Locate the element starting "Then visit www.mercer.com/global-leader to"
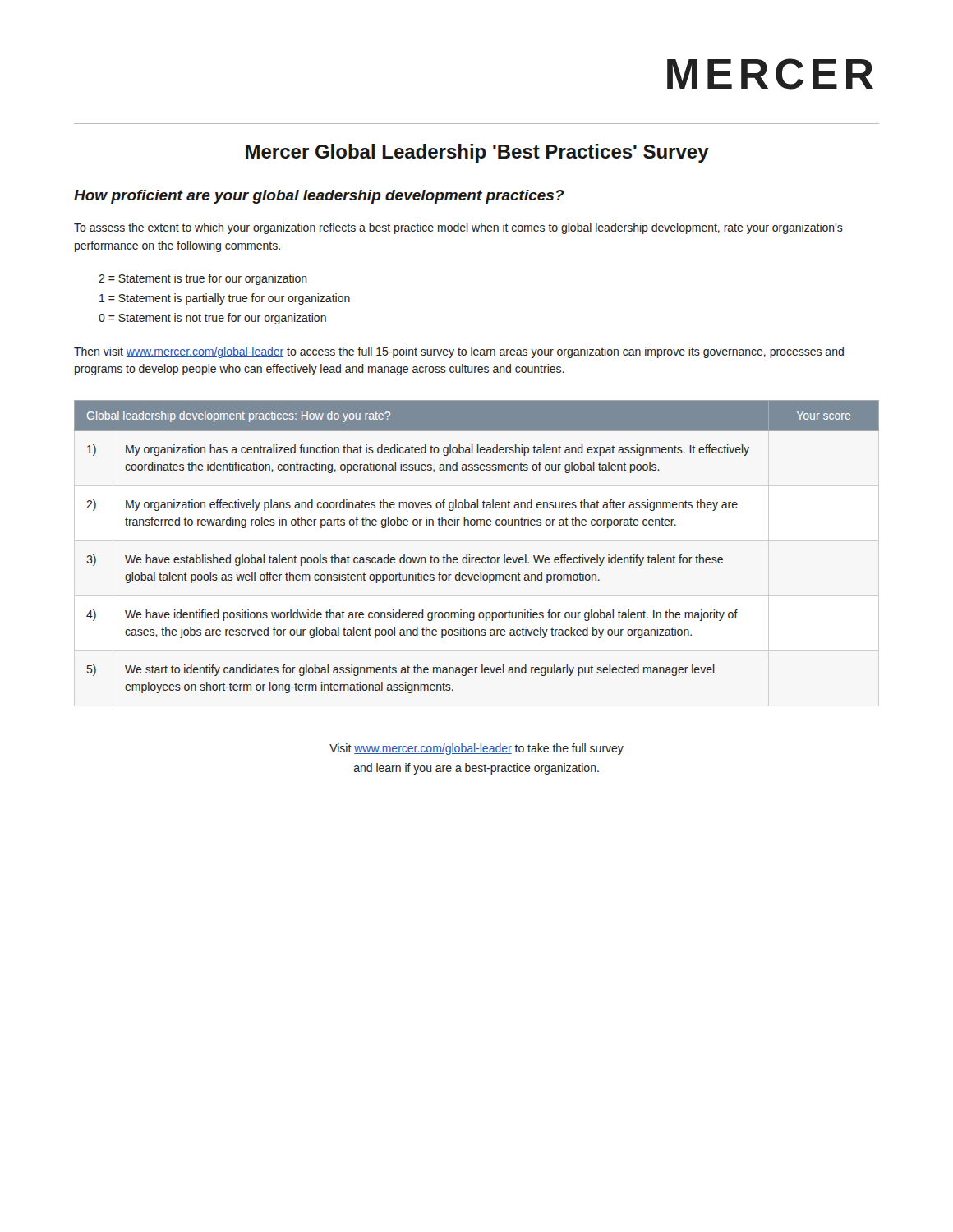The height and width of the screenshot is (1232, 953). coord(459,360)
